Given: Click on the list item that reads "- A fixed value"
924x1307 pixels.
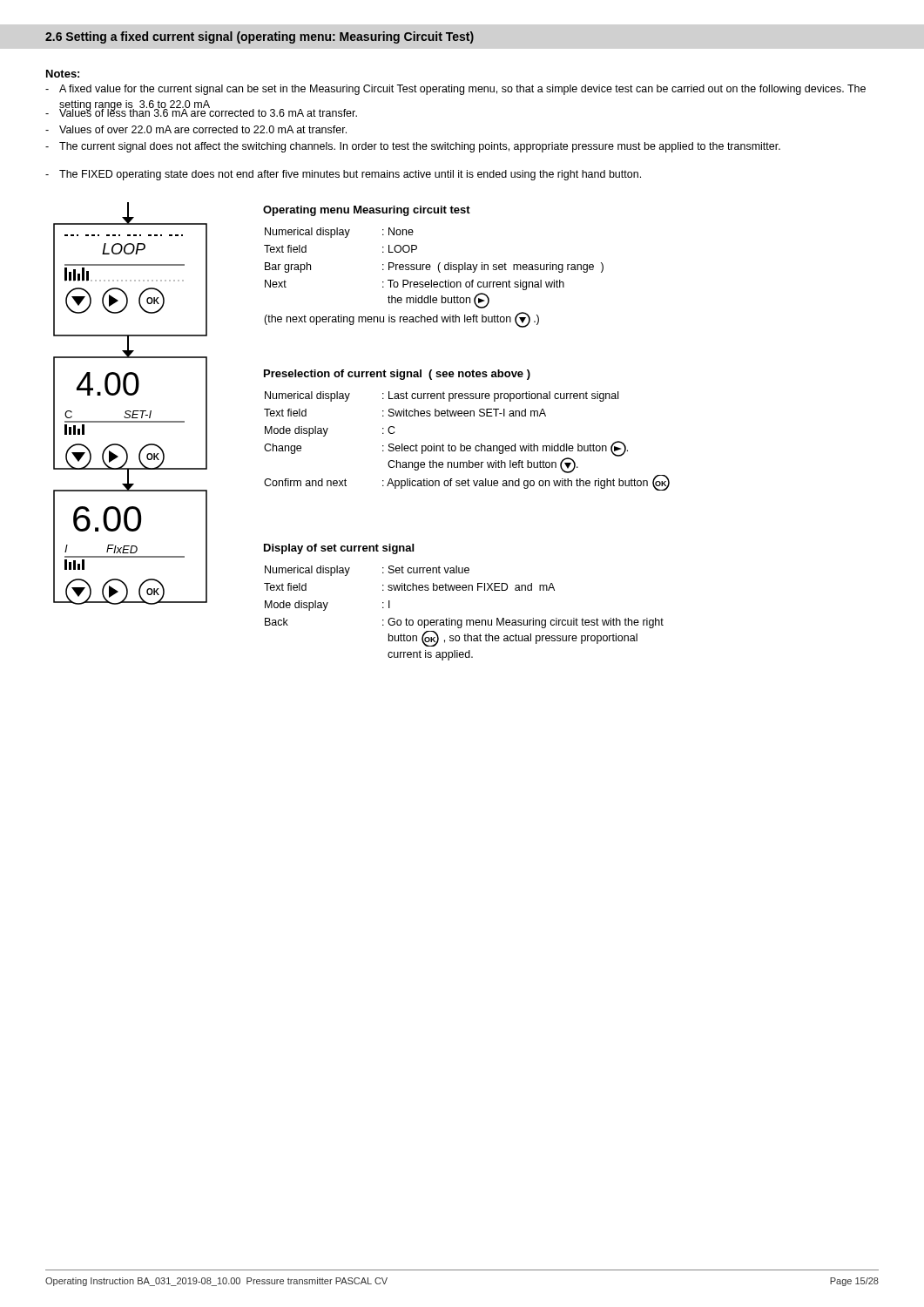Looking at the screenshot, I should pyautogui.click(x=462, y=97).
